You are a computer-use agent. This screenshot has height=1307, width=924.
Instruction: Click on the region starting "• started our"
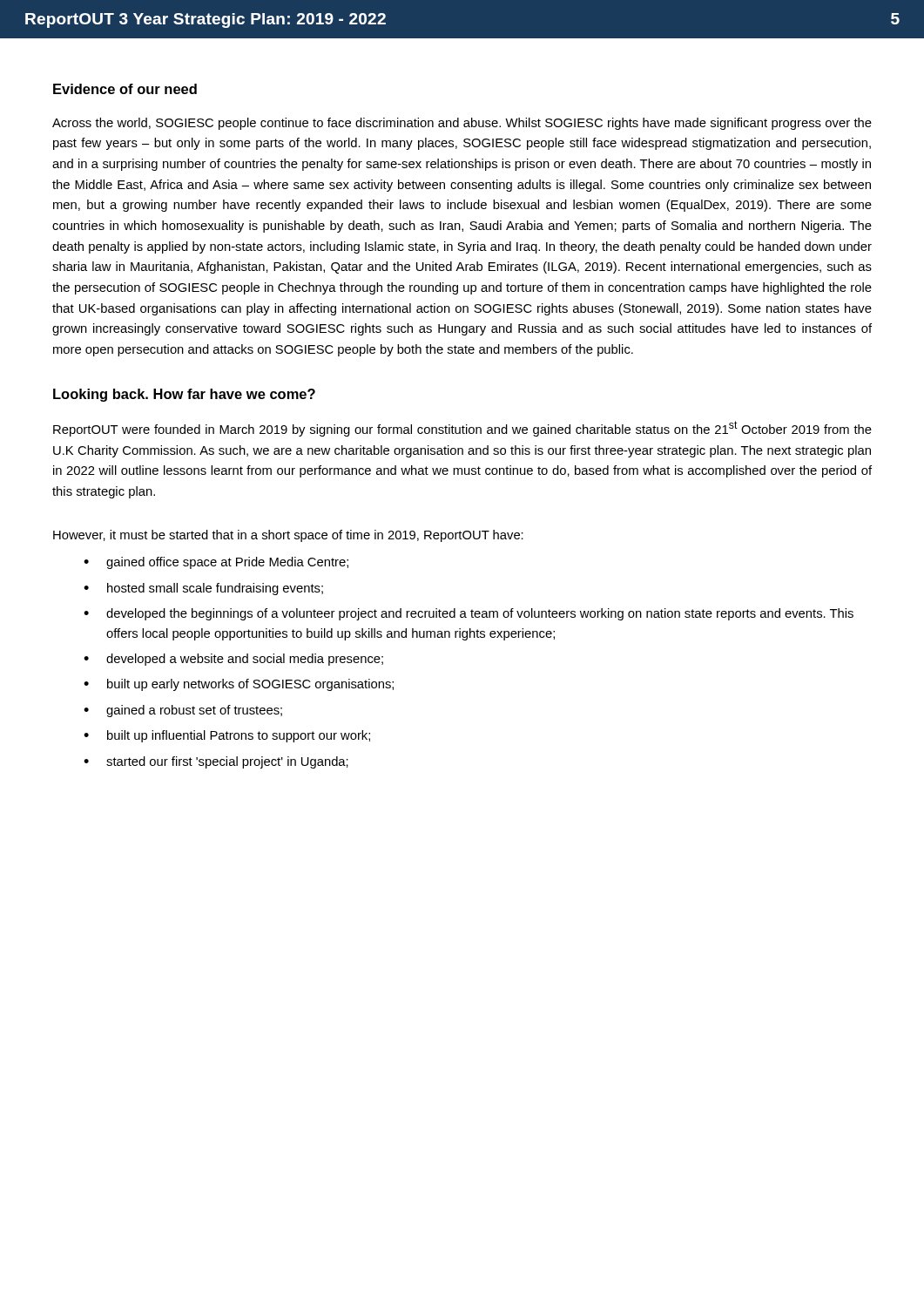pos(216,762)
